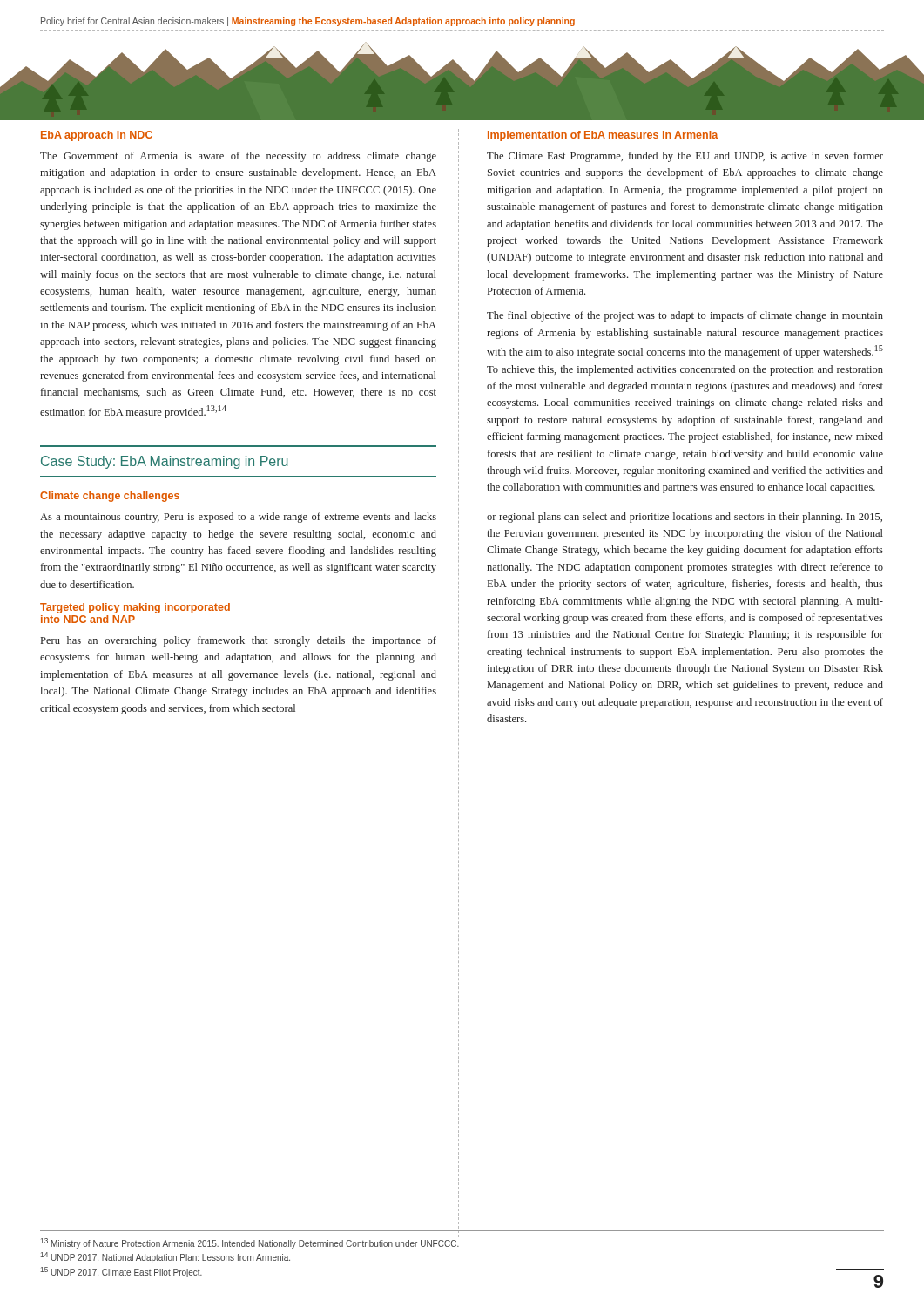
Task: Find the footnote containing "14 UNDP 2017. National"
Action: pyautogui.click(x=166, y=1257)
